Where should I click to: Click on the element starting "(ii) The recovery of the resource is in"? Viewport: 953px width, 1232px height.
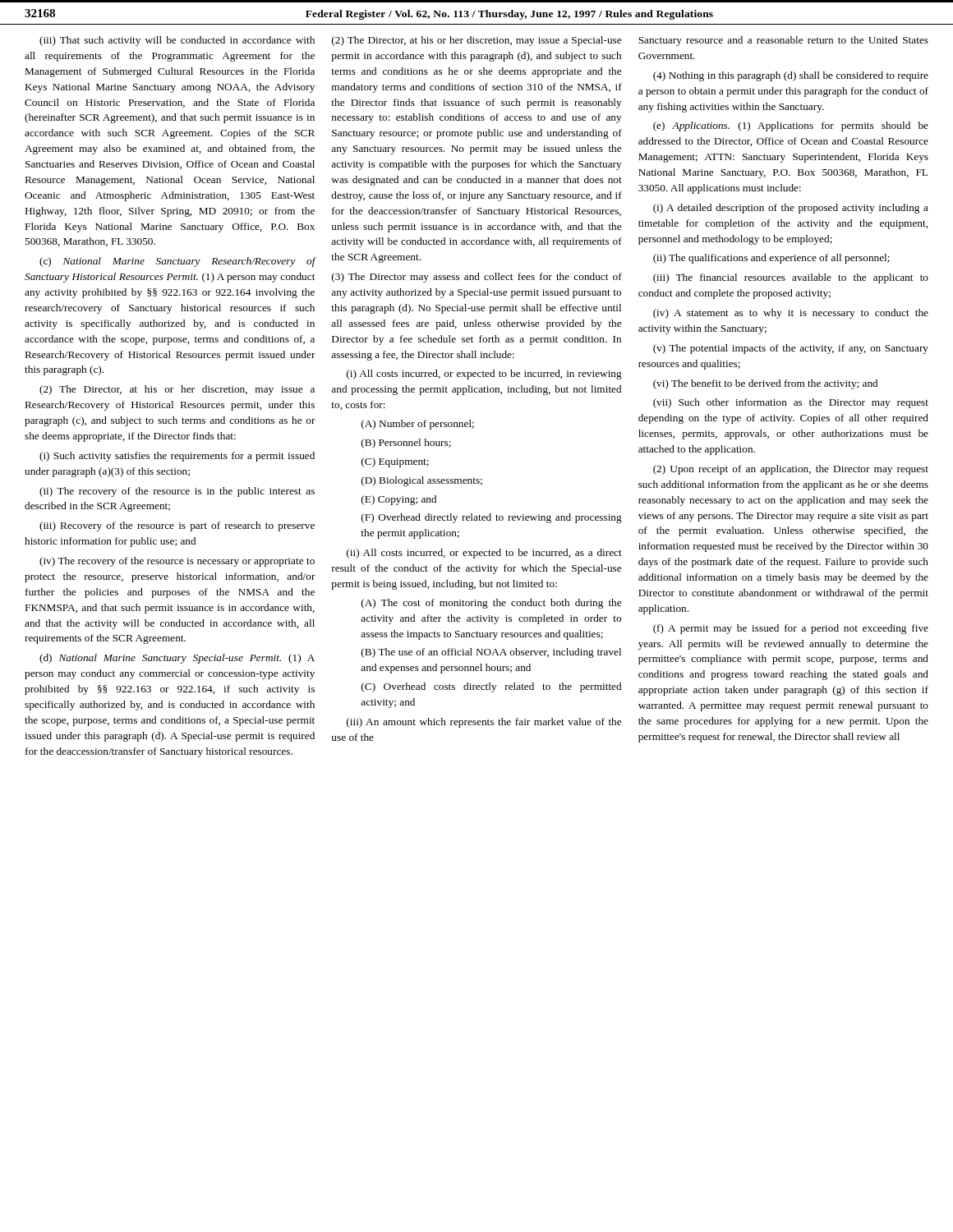pyautogui.click(x=170, y=499)
